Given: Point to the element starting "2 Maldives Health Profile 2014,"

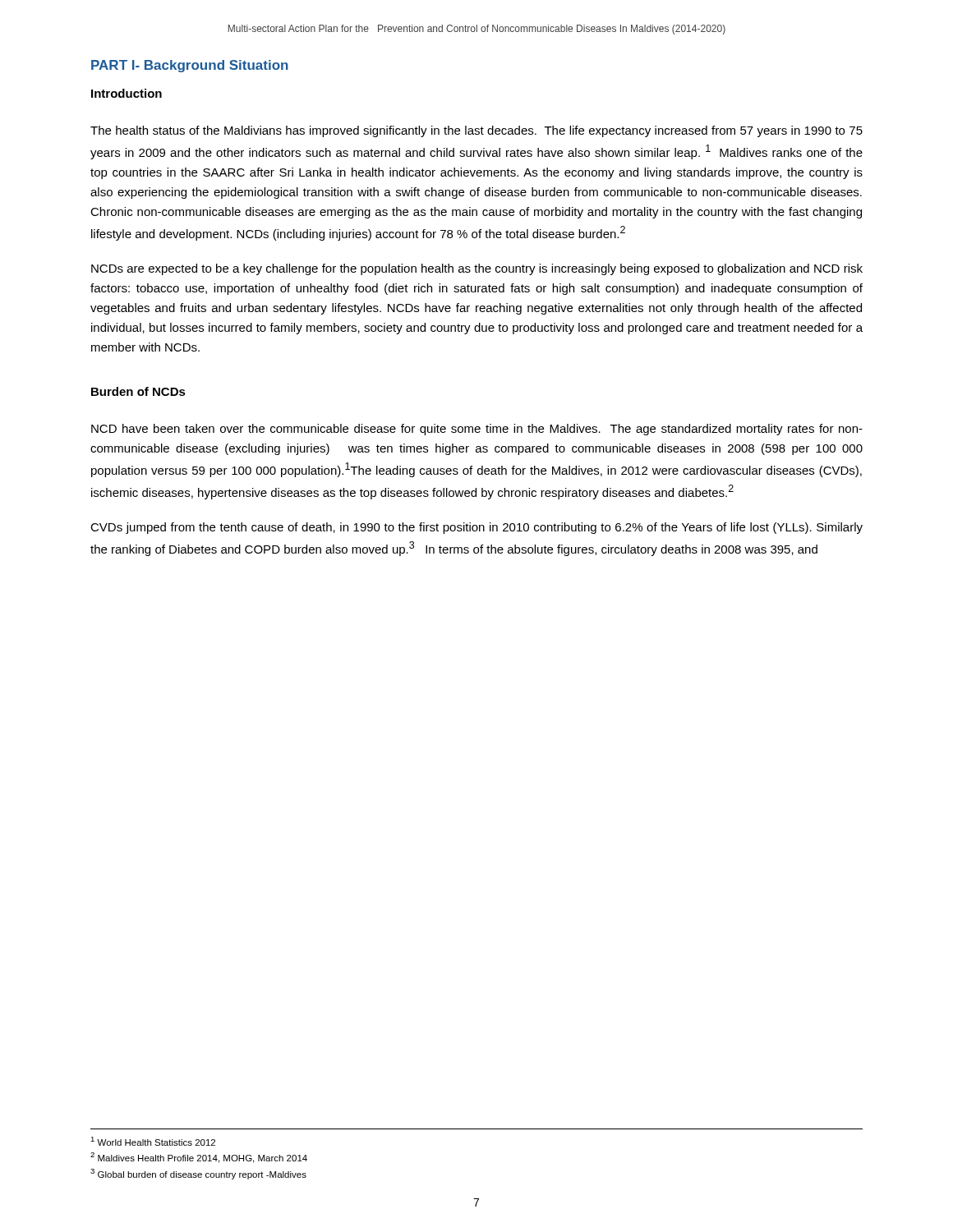Looking at the screenshot, I should point(199,1157).
